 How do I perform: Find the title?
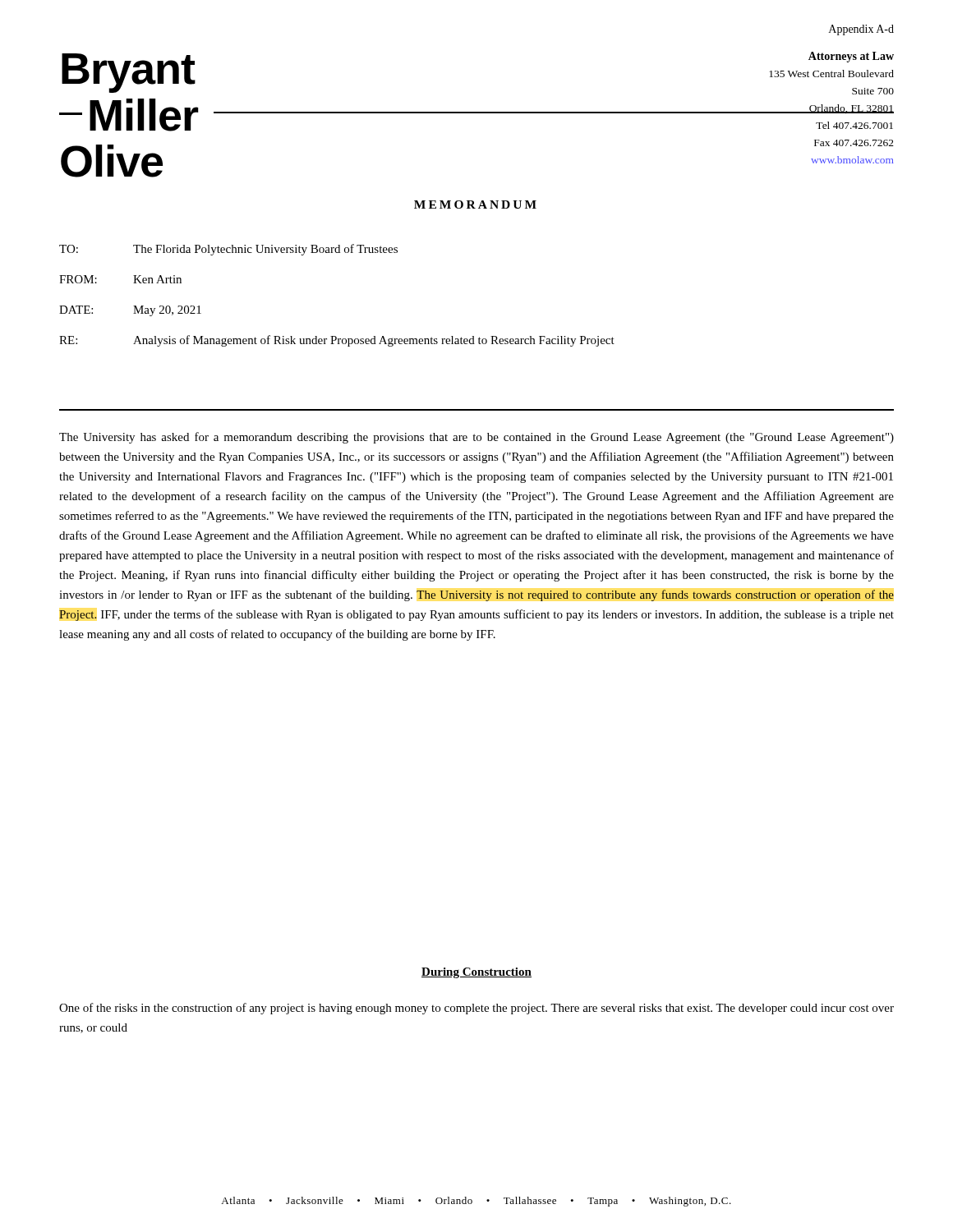click(x=476, y=204)
